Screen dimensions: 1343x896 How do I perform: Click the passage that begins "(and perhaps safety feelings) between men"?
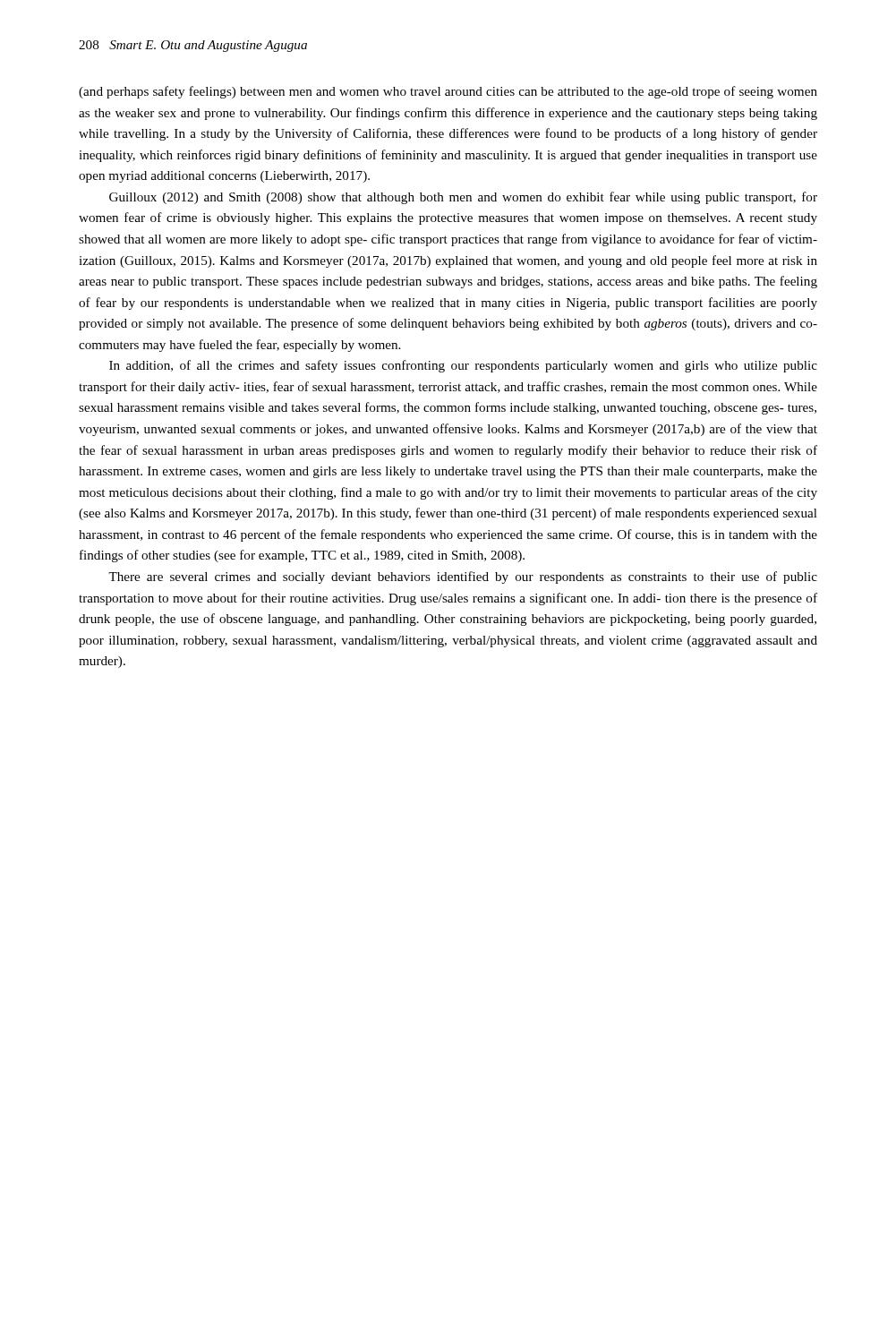point(448,133)
